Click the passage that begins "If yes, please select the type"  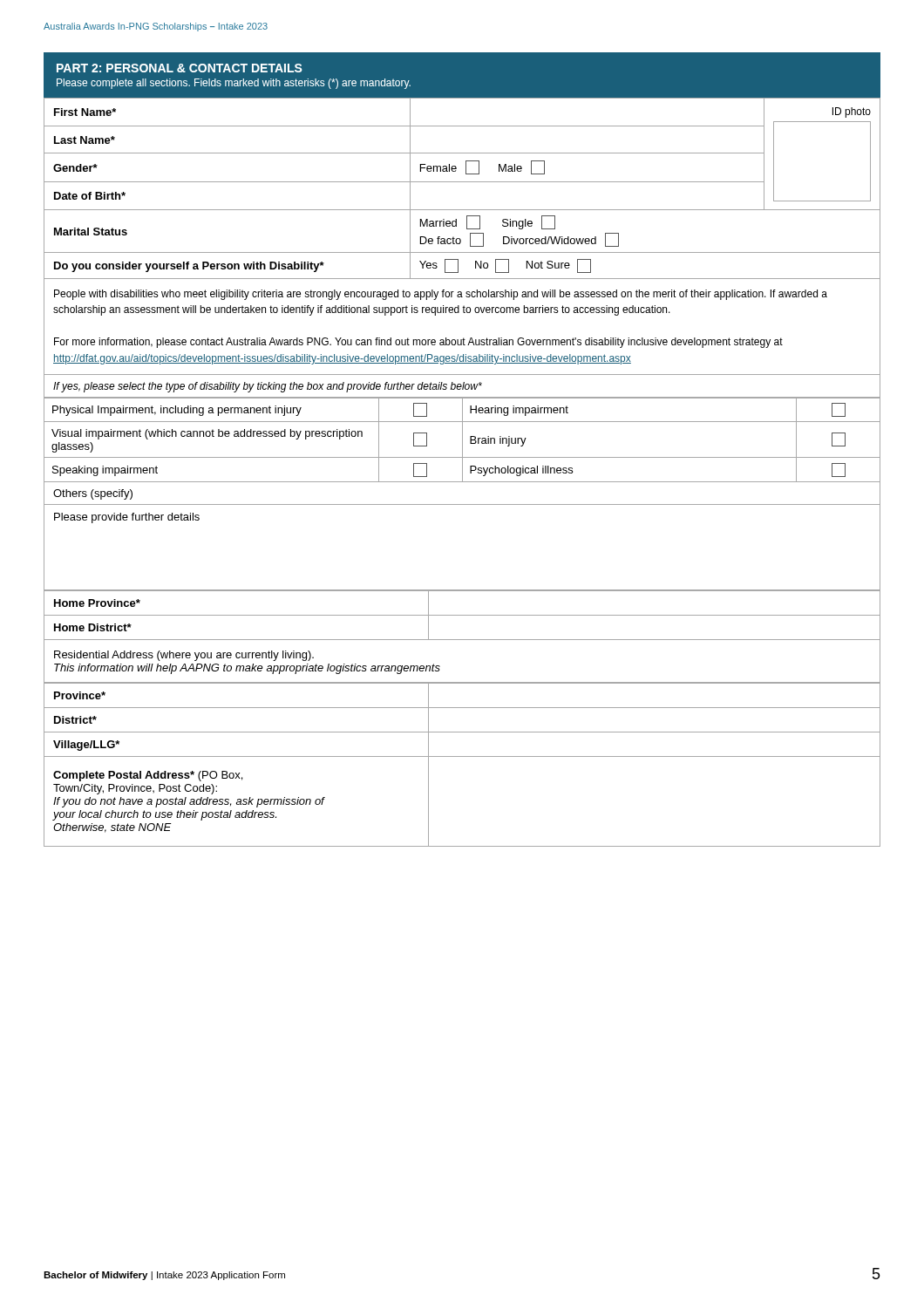267,386
